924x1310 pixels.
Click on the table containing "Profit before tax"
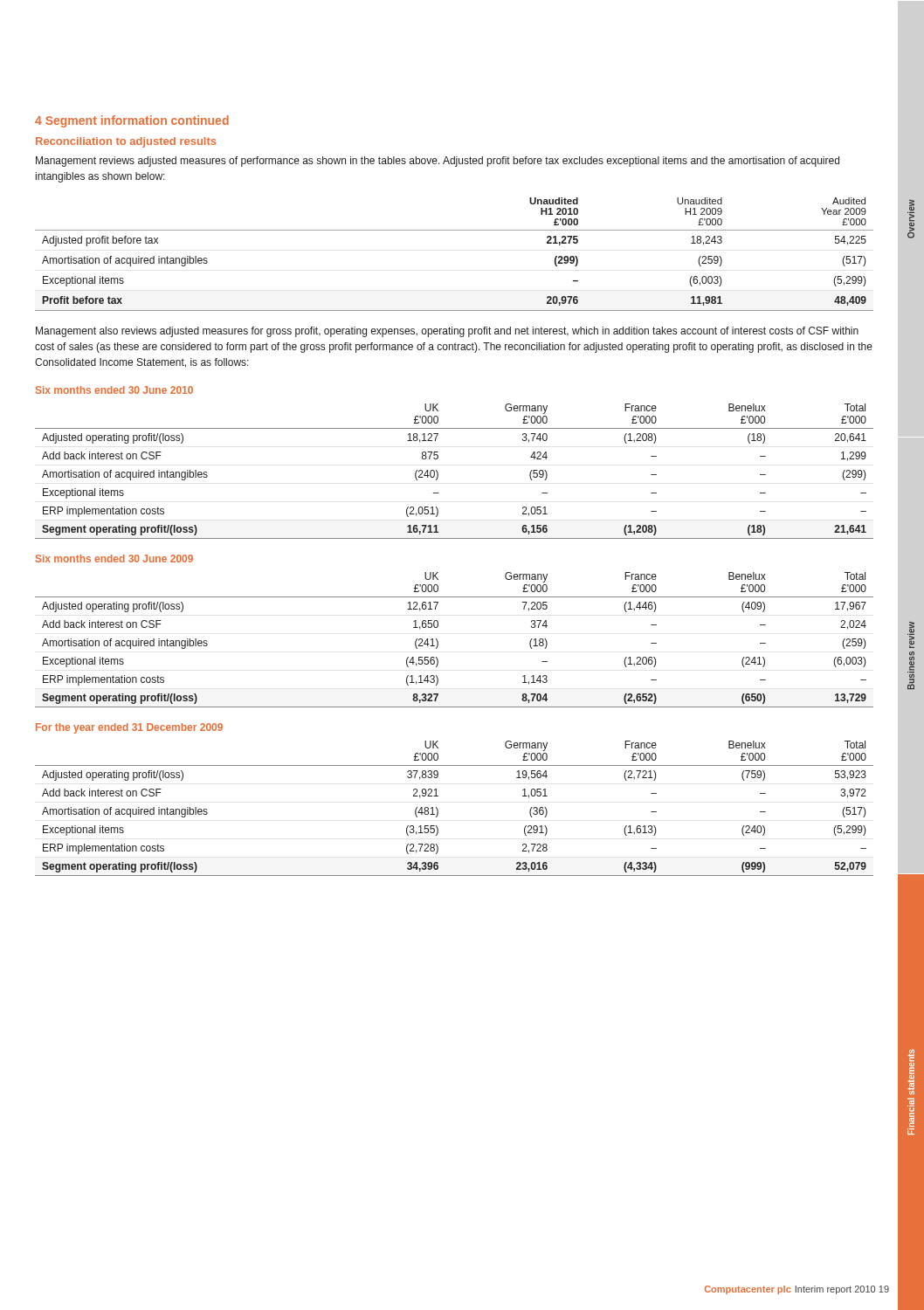[454, 252]
